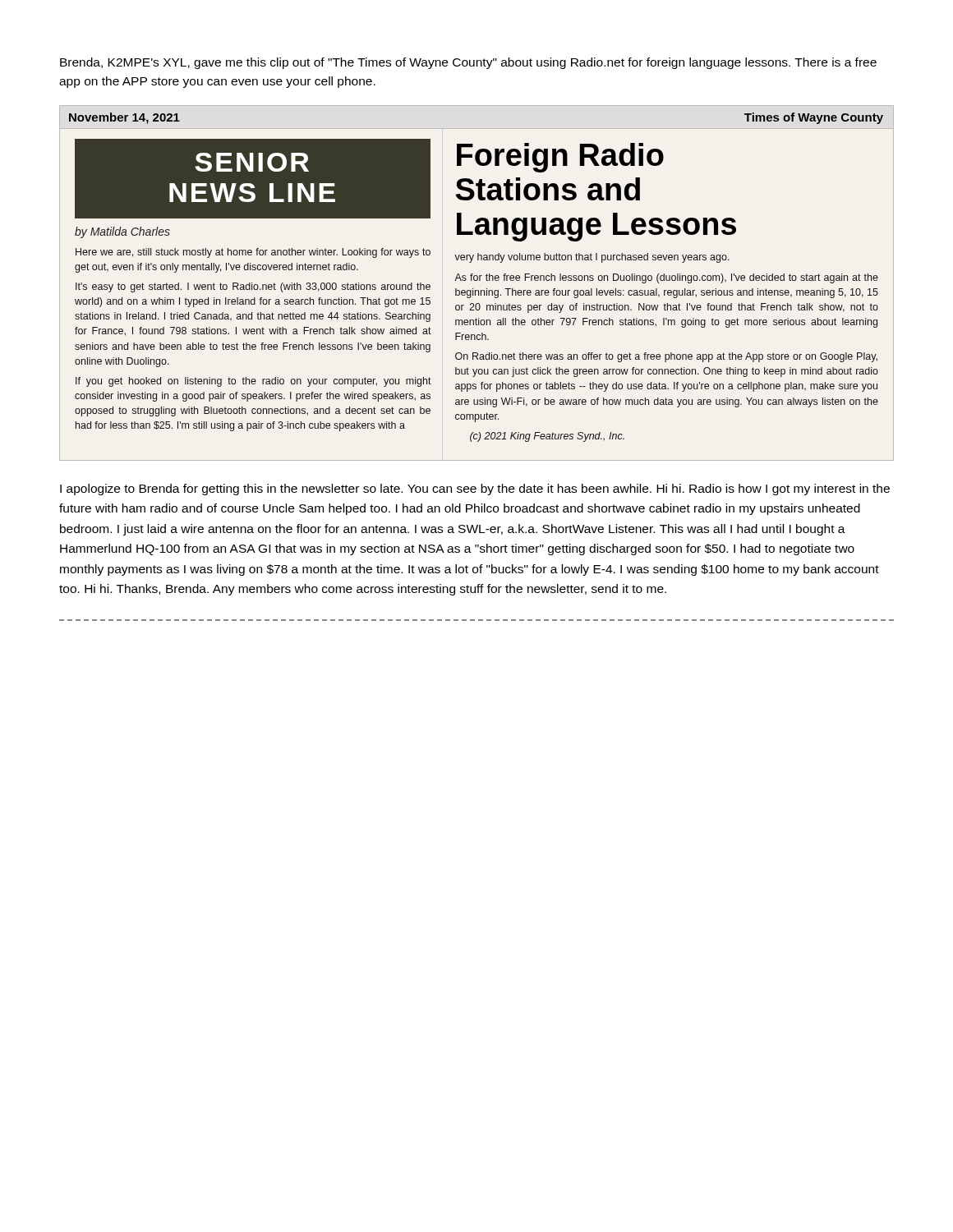Screen dimensions: 1232x953
Task: Where is the passage that starts "Brenda, K2MPE's XYL, gave me this clip out"?
Action: [x=476, y=71]
